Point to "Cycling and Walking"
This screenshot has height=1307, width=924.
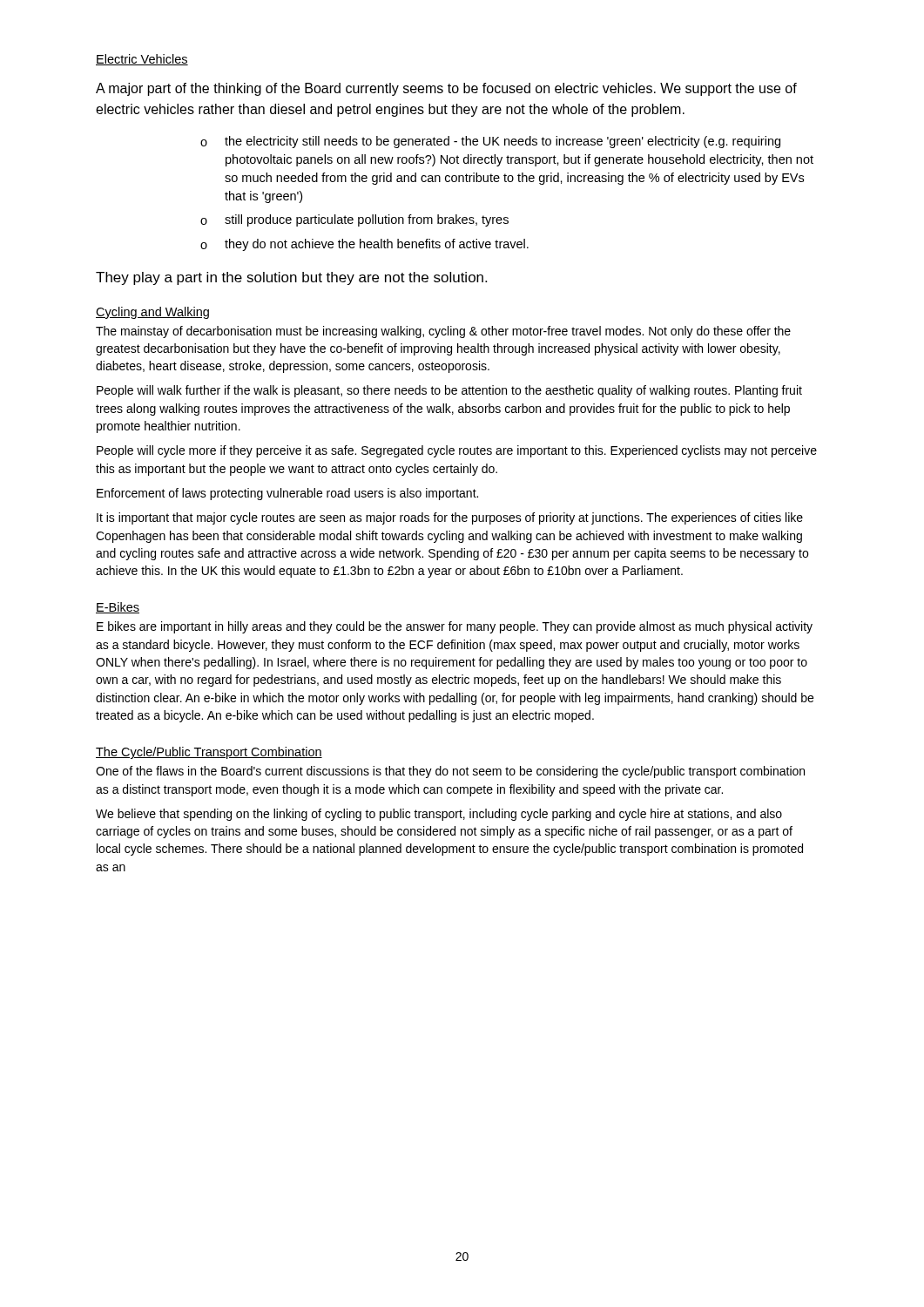pos(153,312)
